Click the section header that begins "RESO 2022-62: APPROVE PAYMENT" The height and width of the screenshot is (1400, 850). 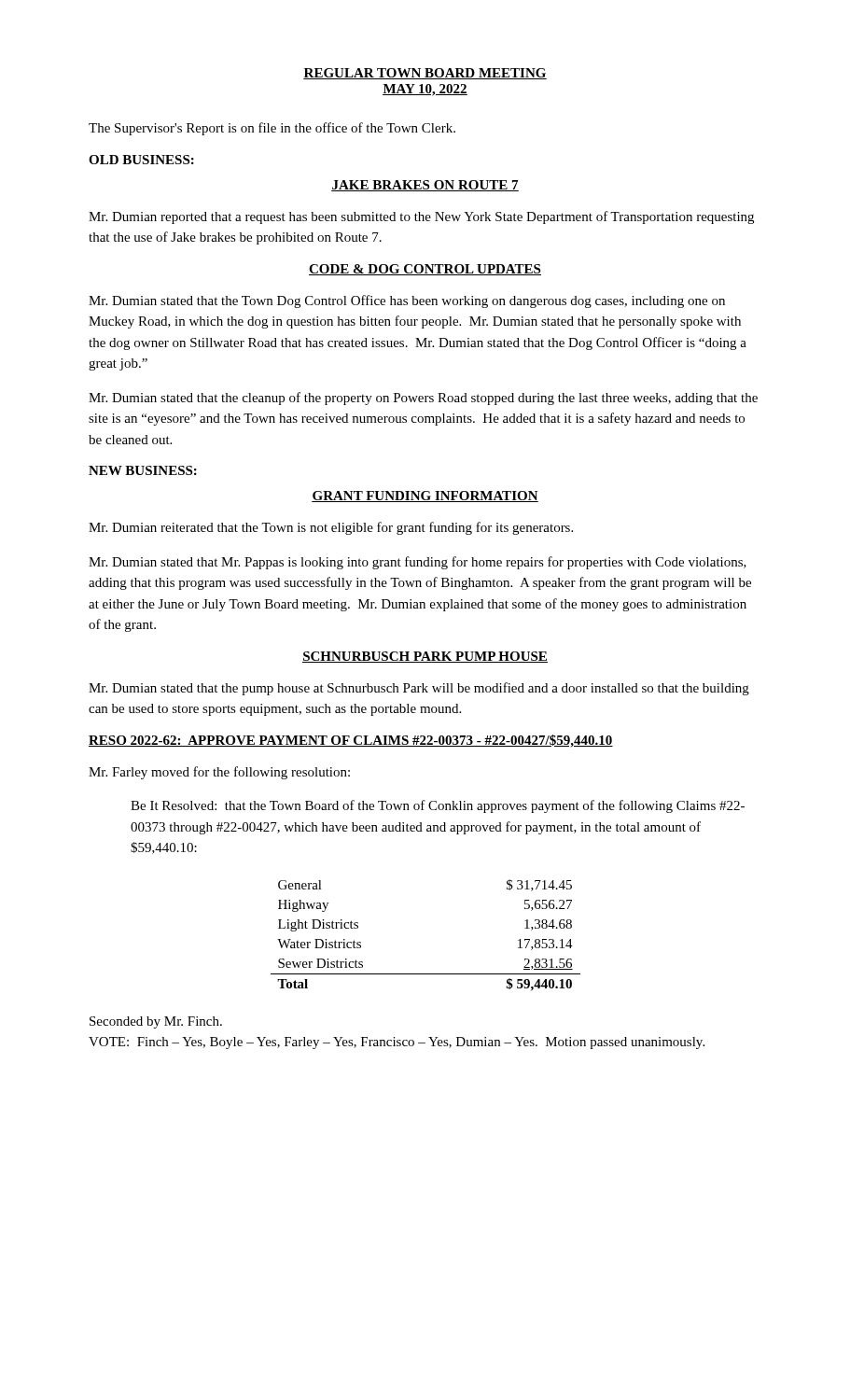coord(350,740)
